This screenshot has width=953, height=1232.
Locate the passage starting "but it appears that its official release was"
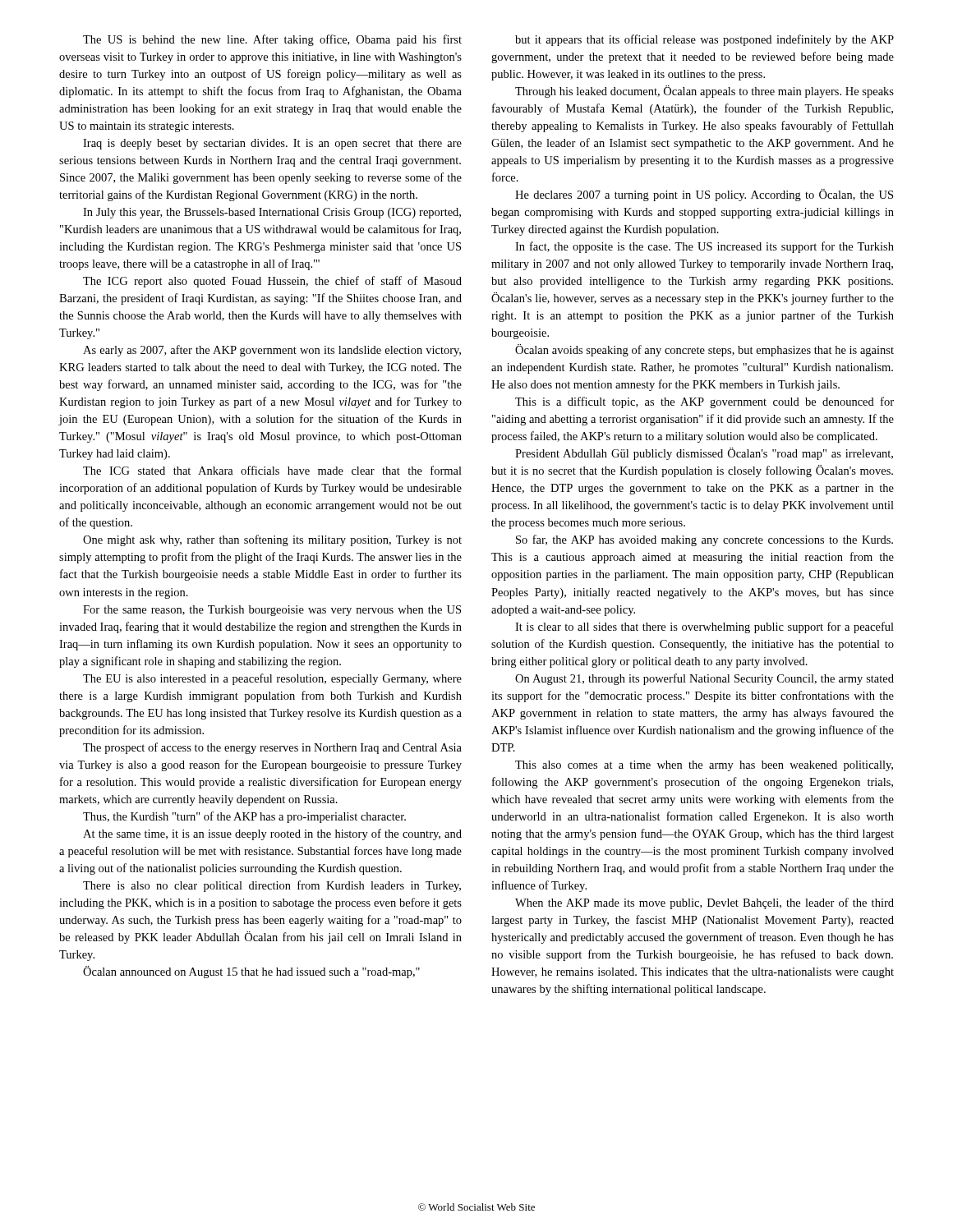point(693,57)
